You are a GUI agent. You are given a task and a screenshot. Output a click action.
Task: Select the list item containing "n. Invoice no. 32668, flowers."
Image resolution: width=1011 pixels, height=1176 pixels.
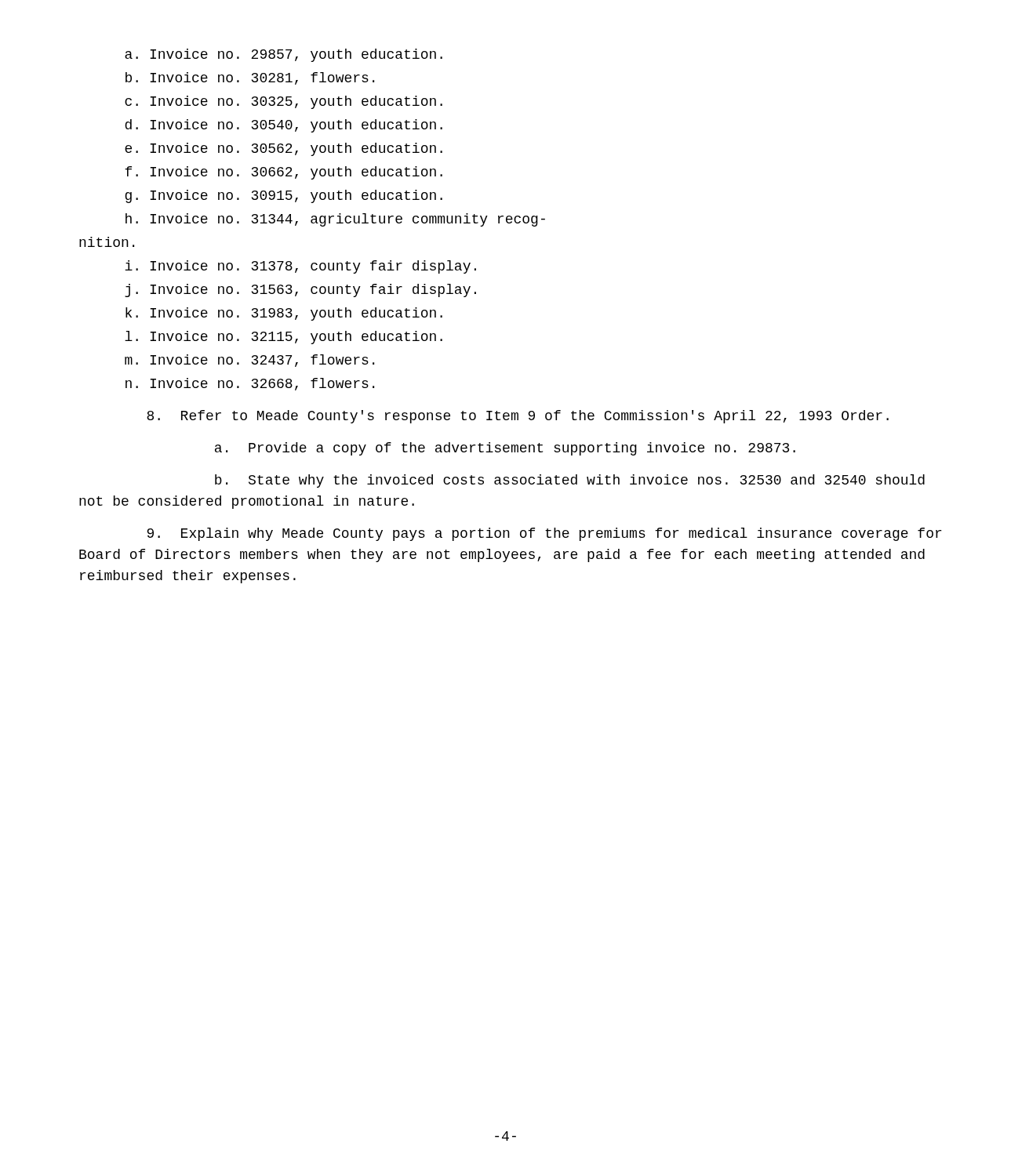pyautogui.click(x=250, y=384)
